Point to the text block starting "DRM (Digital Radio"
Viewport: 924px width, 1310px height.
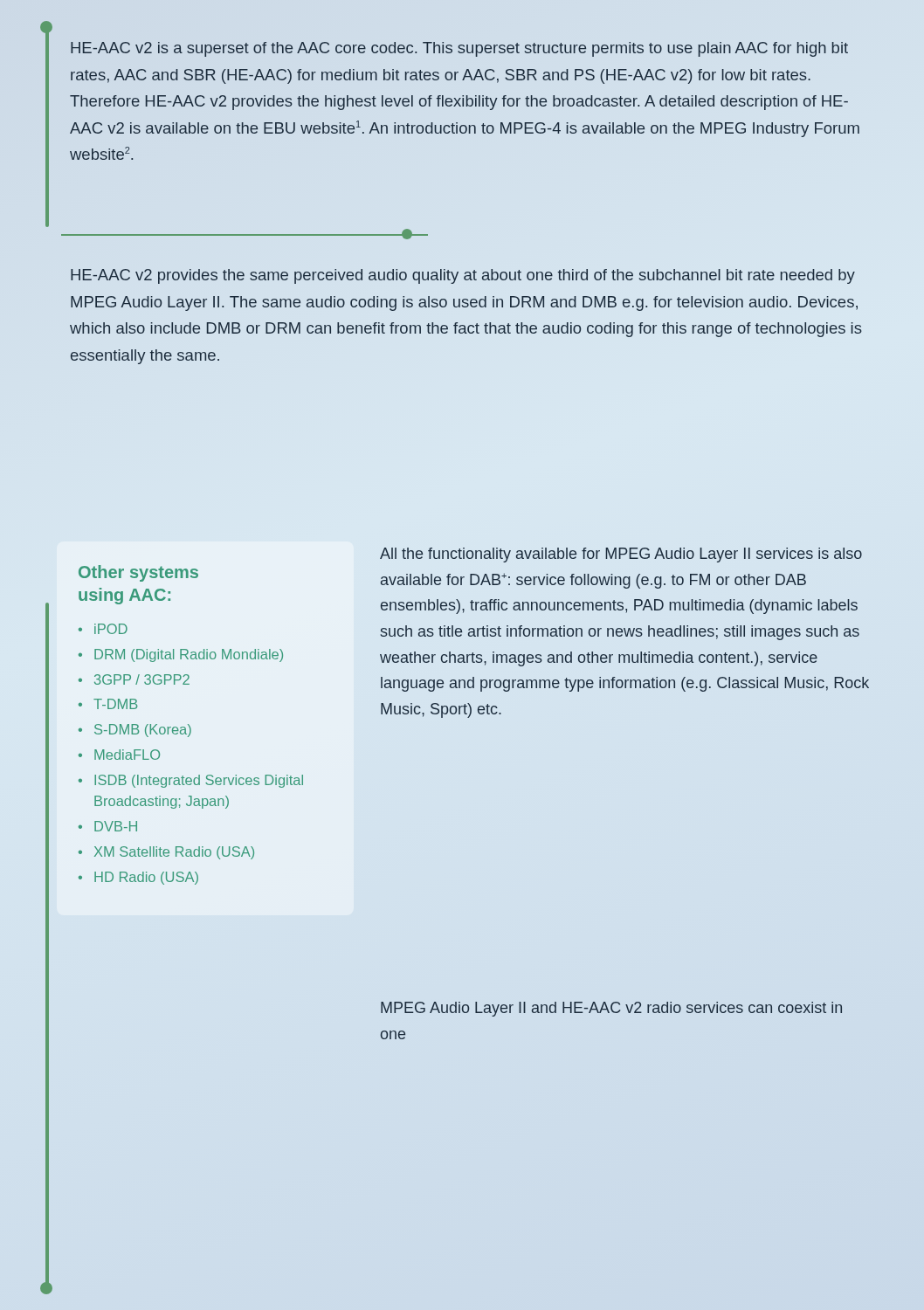click(x=189, y=654)
